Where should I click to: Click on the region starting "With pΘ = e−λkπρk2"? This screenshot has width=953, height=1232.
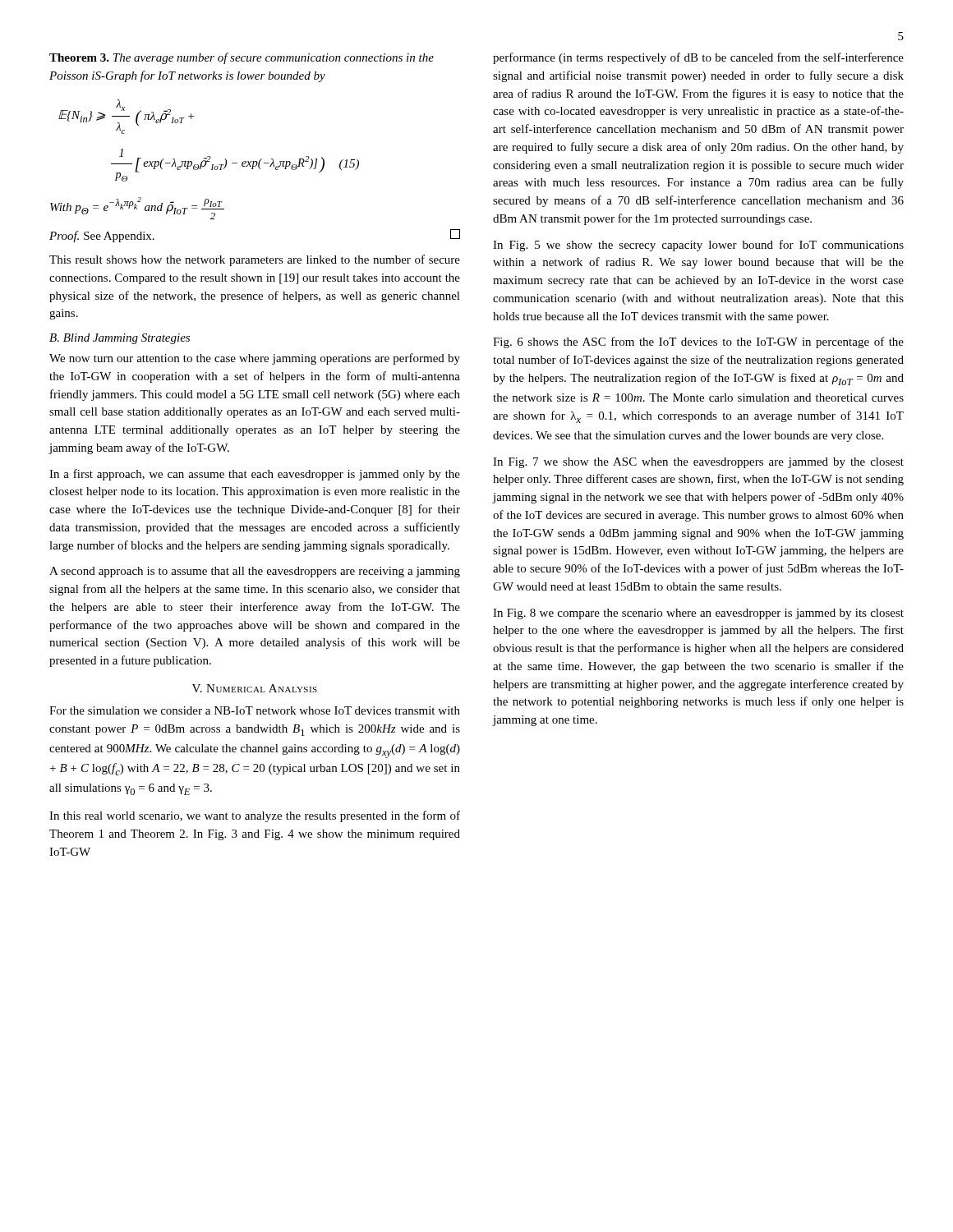click(137, 208)
